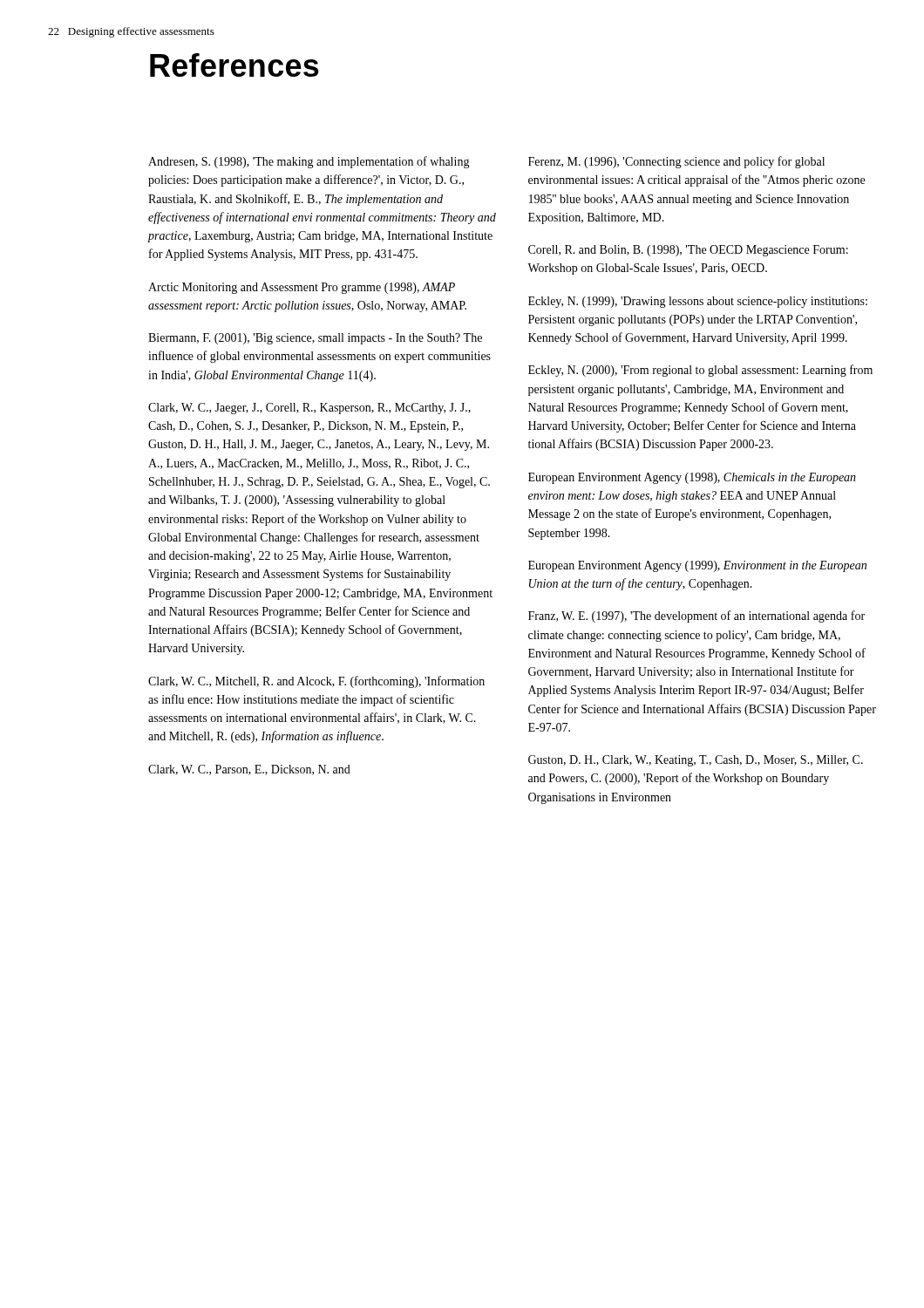The image size is (924, 1308).
Task: Find the text starting "European Environment Agency (1999), Environment"
Action: (x=697, y=575)
